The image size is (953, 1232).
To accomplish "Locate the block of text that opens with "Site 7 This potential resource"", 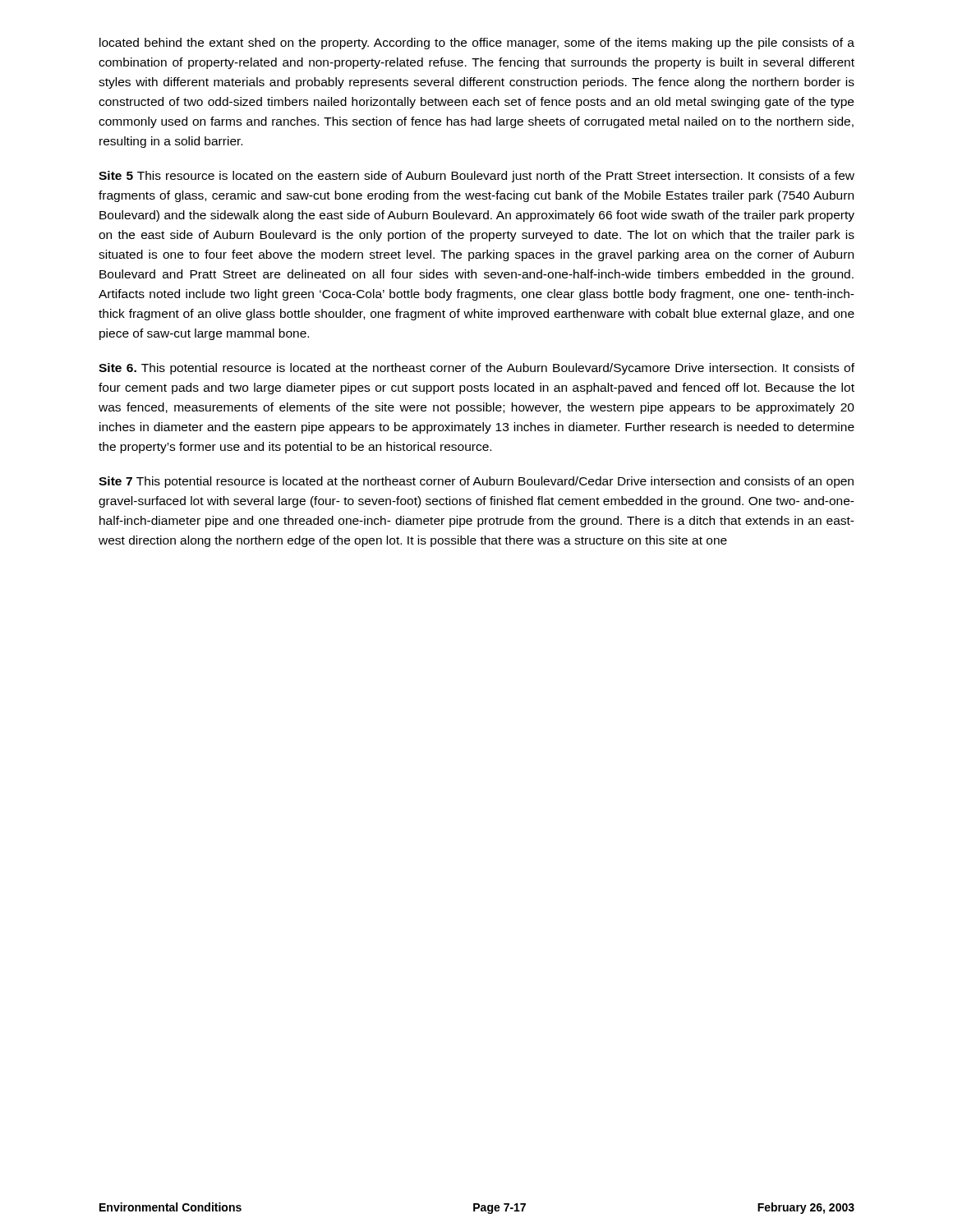I will pyautogui.click(x=476, y=511).
